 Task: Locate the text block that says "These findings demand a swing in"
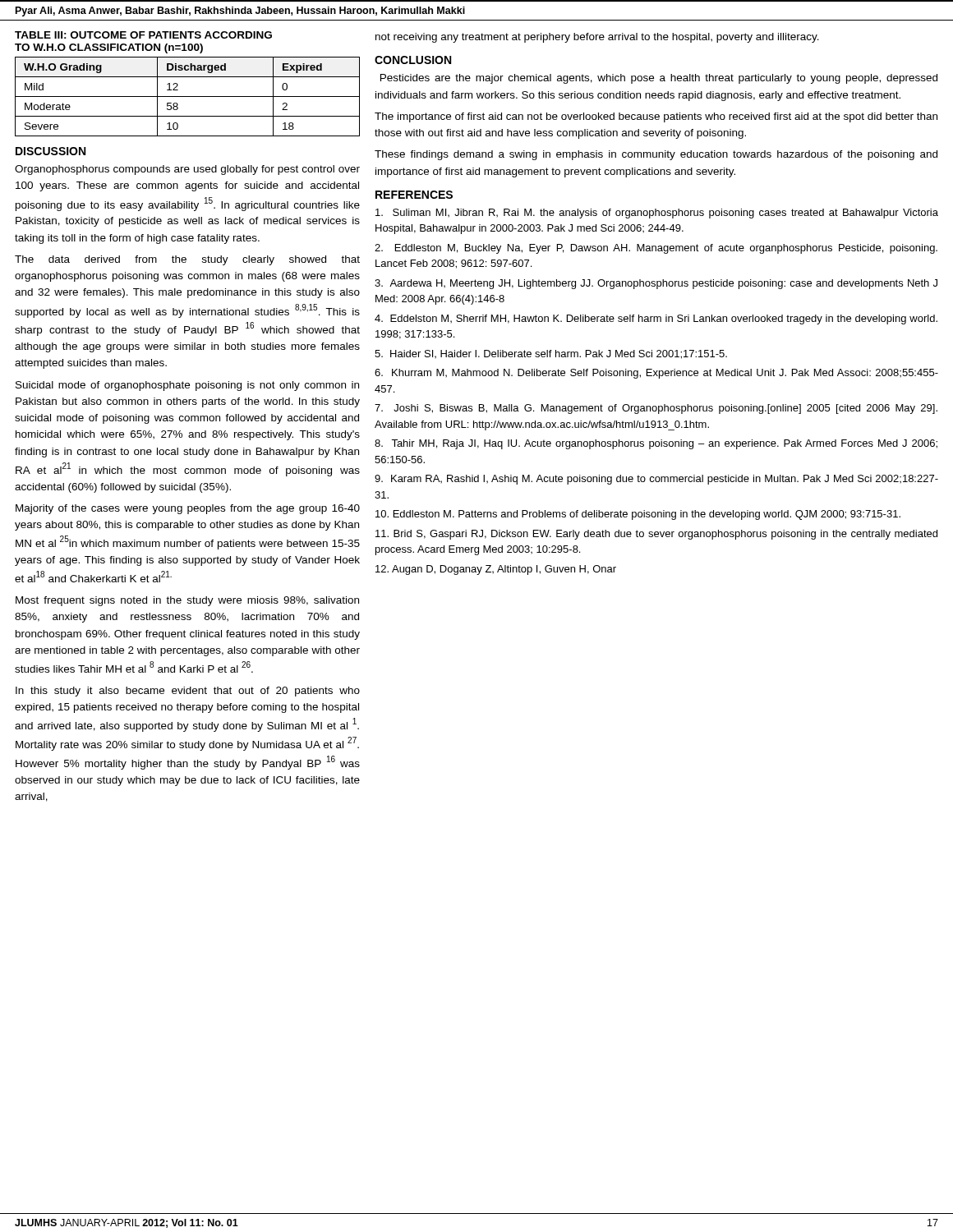[x=656, y=163]
